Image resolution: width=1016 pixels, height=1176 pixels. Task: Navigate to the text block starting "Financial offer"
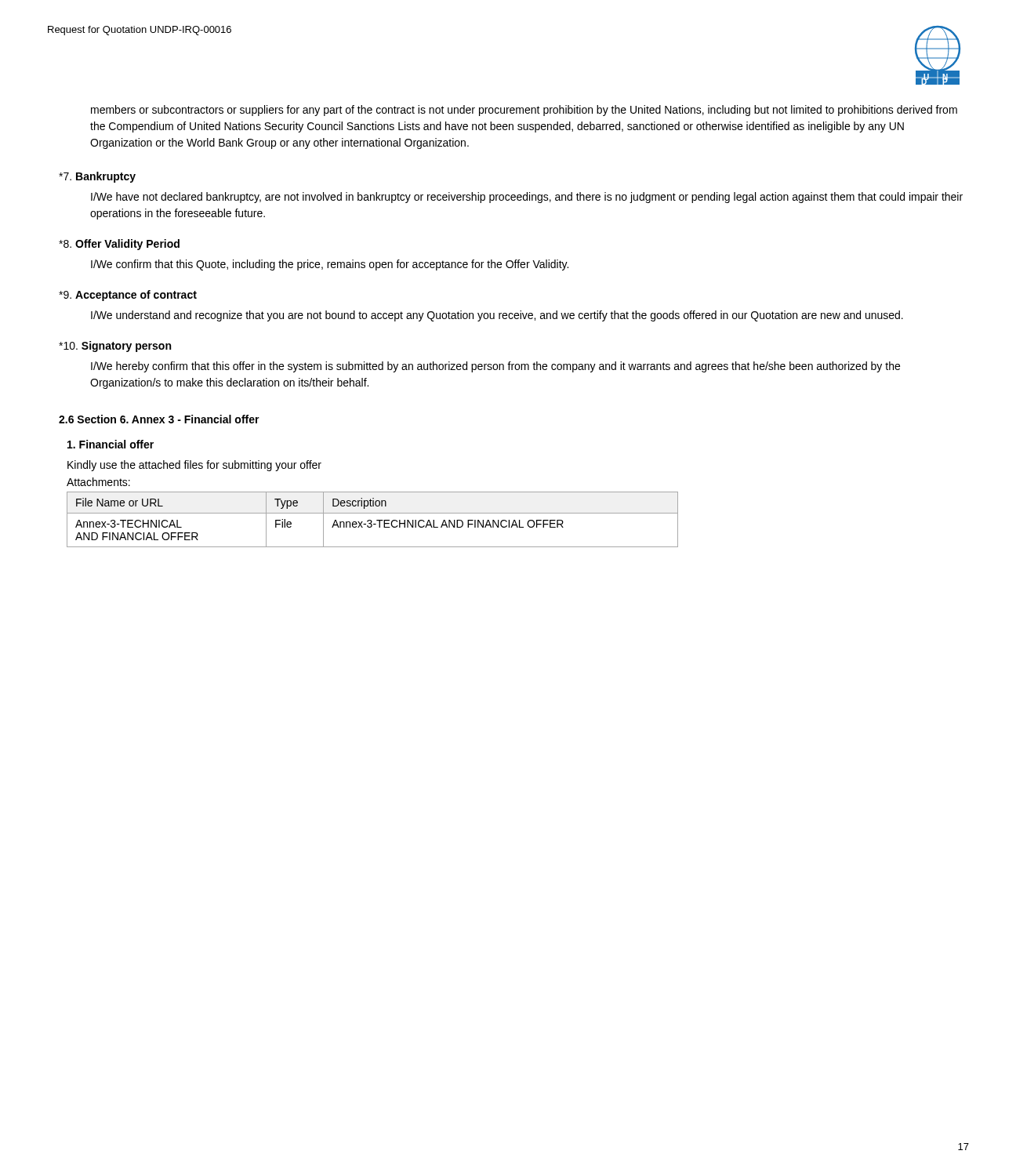(110, 445)
